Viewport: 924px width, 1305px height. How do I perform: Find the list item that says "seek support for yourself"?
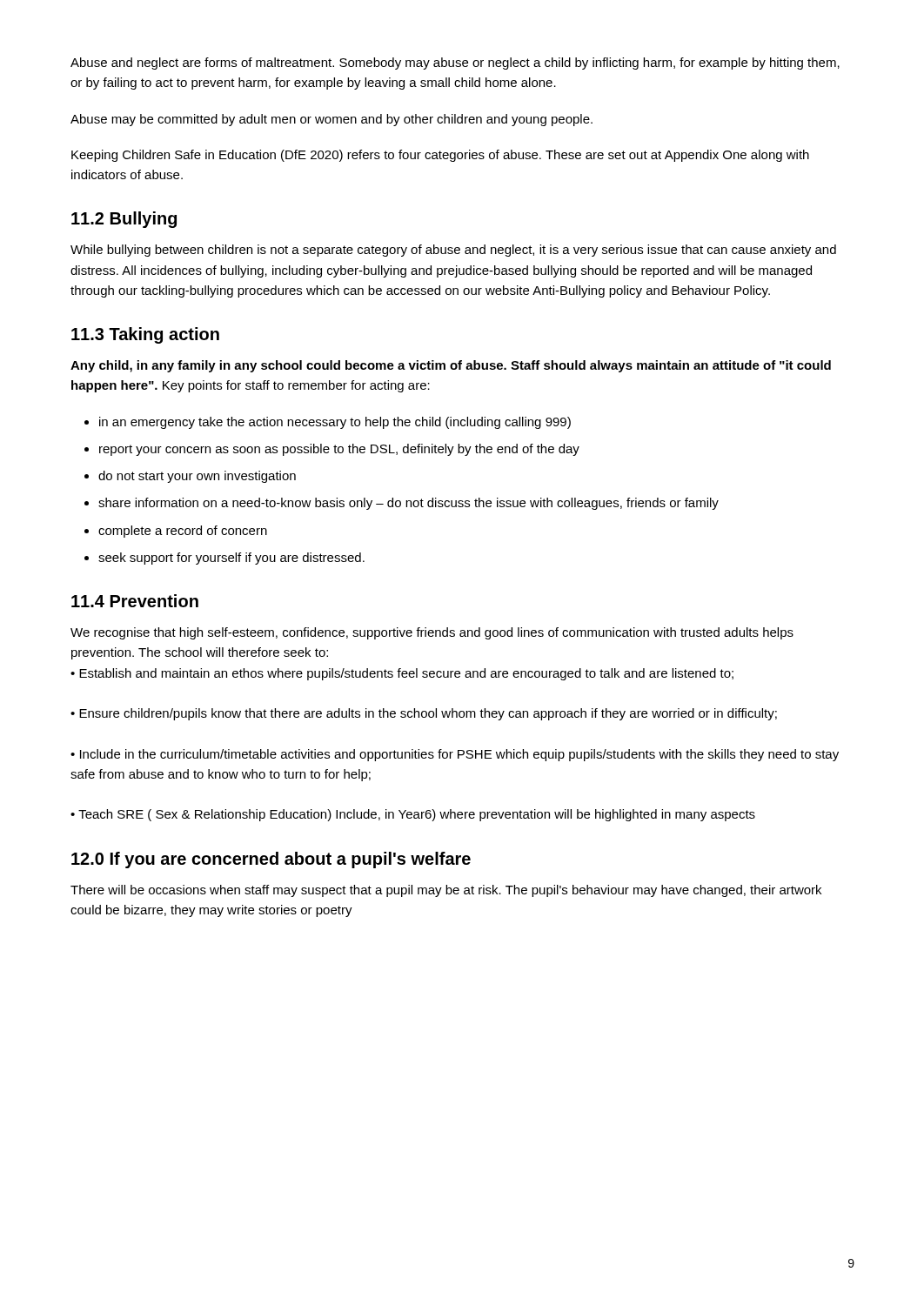pos(231,559)
